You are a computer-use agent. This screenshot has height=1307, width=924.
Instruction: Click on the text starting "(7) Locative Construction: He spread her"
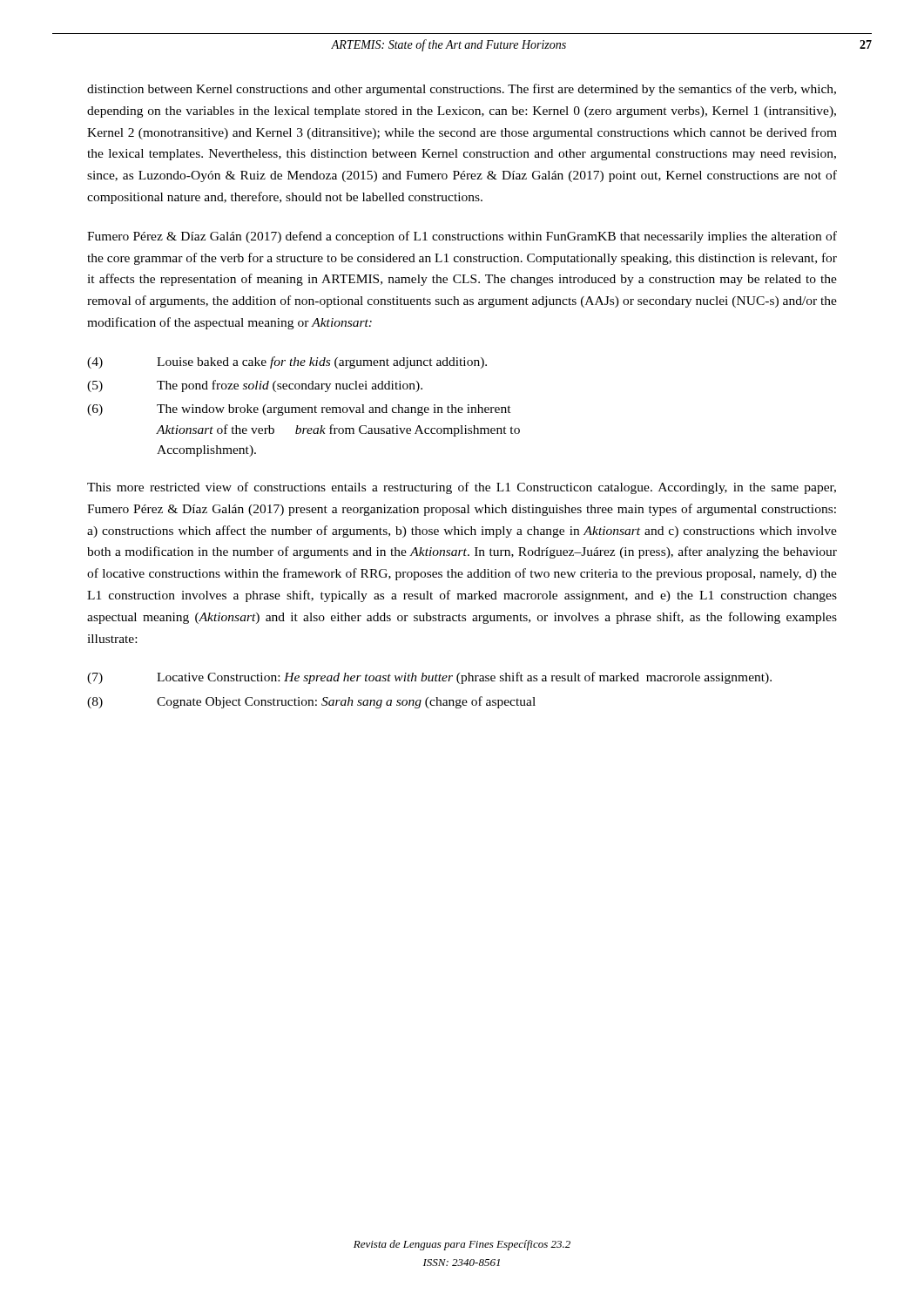462,677
